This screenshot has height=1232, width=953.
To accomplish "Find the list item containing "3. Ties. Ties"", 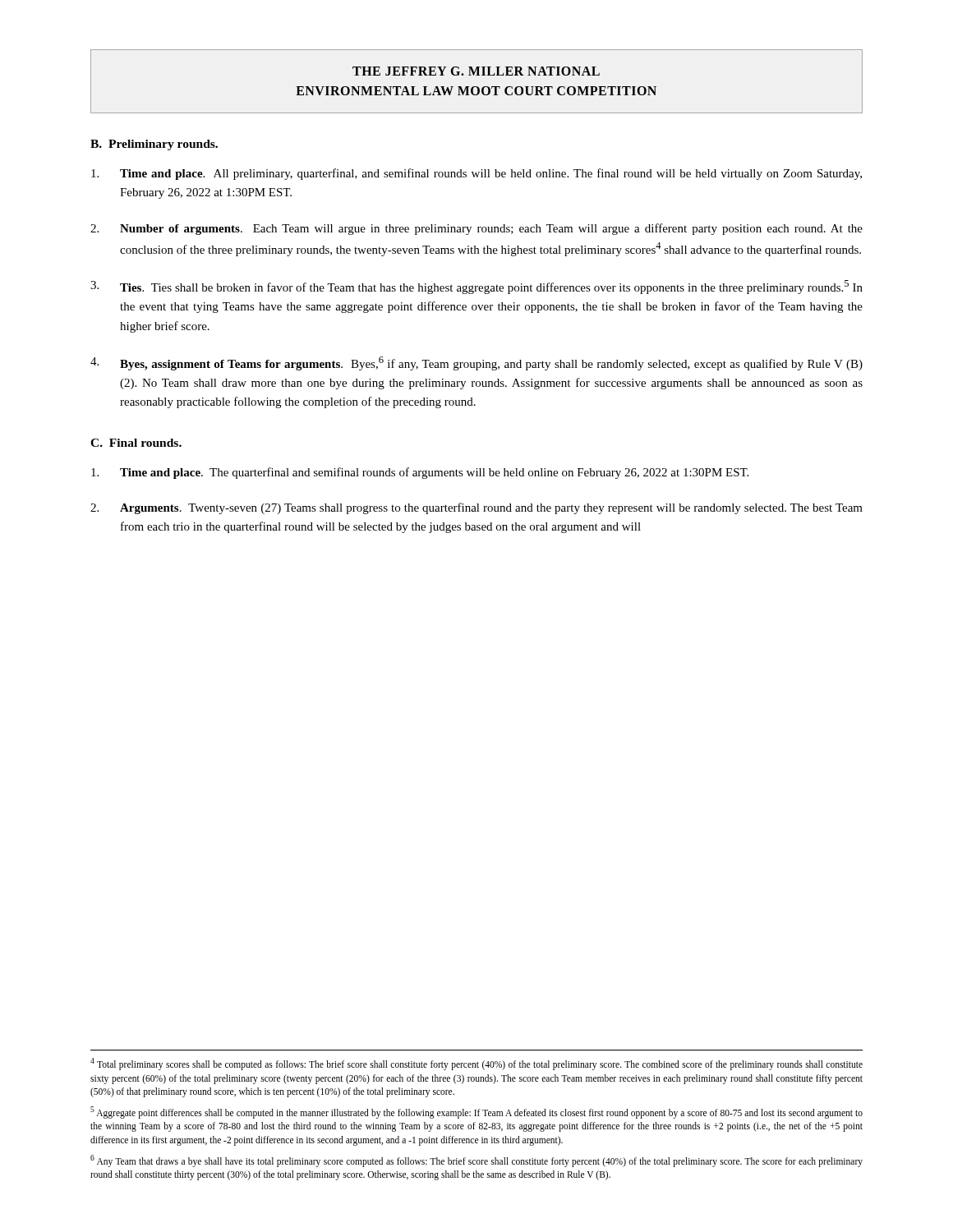I will (x=476, y=306).
